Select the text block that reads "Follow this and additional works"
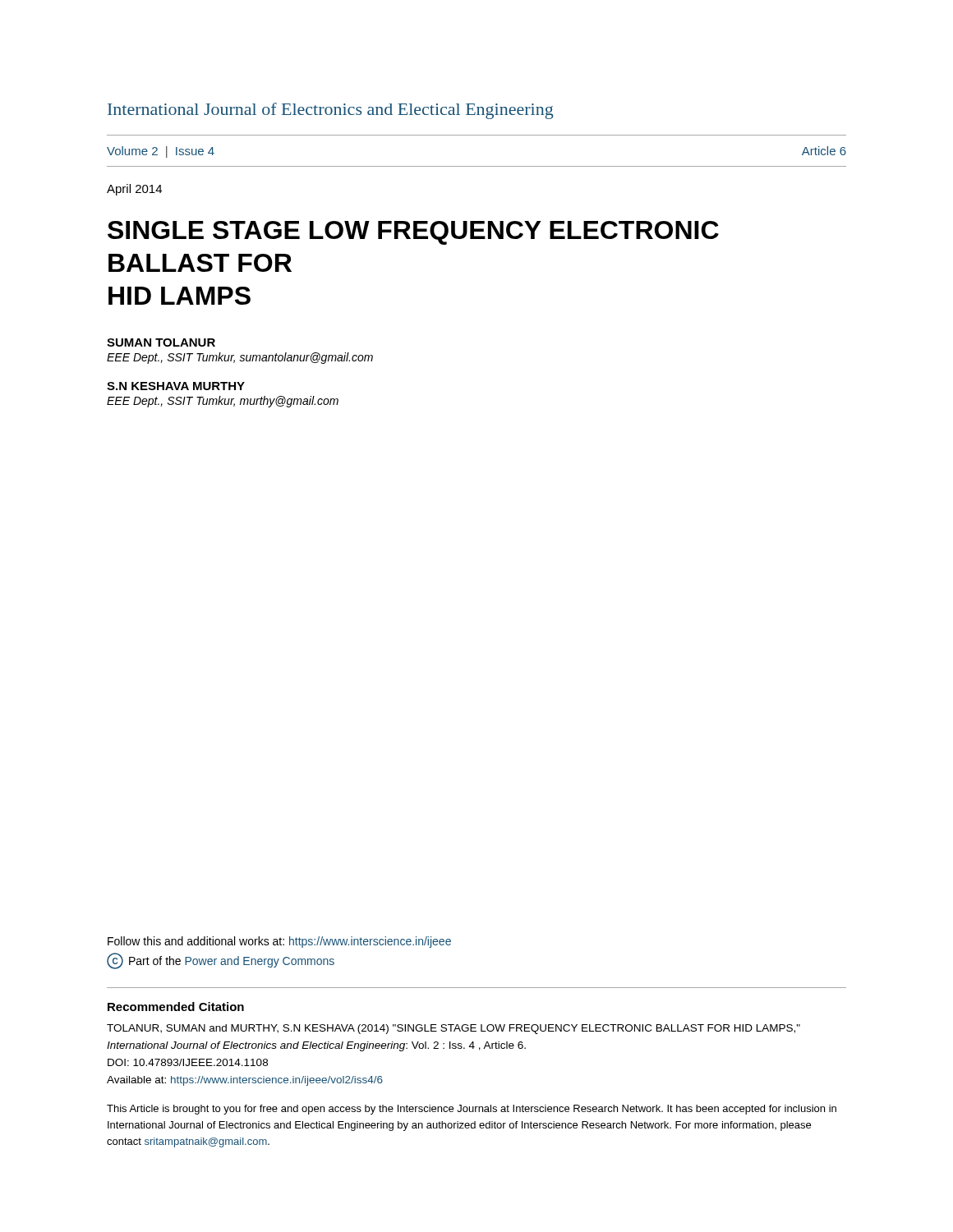This screenshot has width=953, height=1232. point(279,941)
